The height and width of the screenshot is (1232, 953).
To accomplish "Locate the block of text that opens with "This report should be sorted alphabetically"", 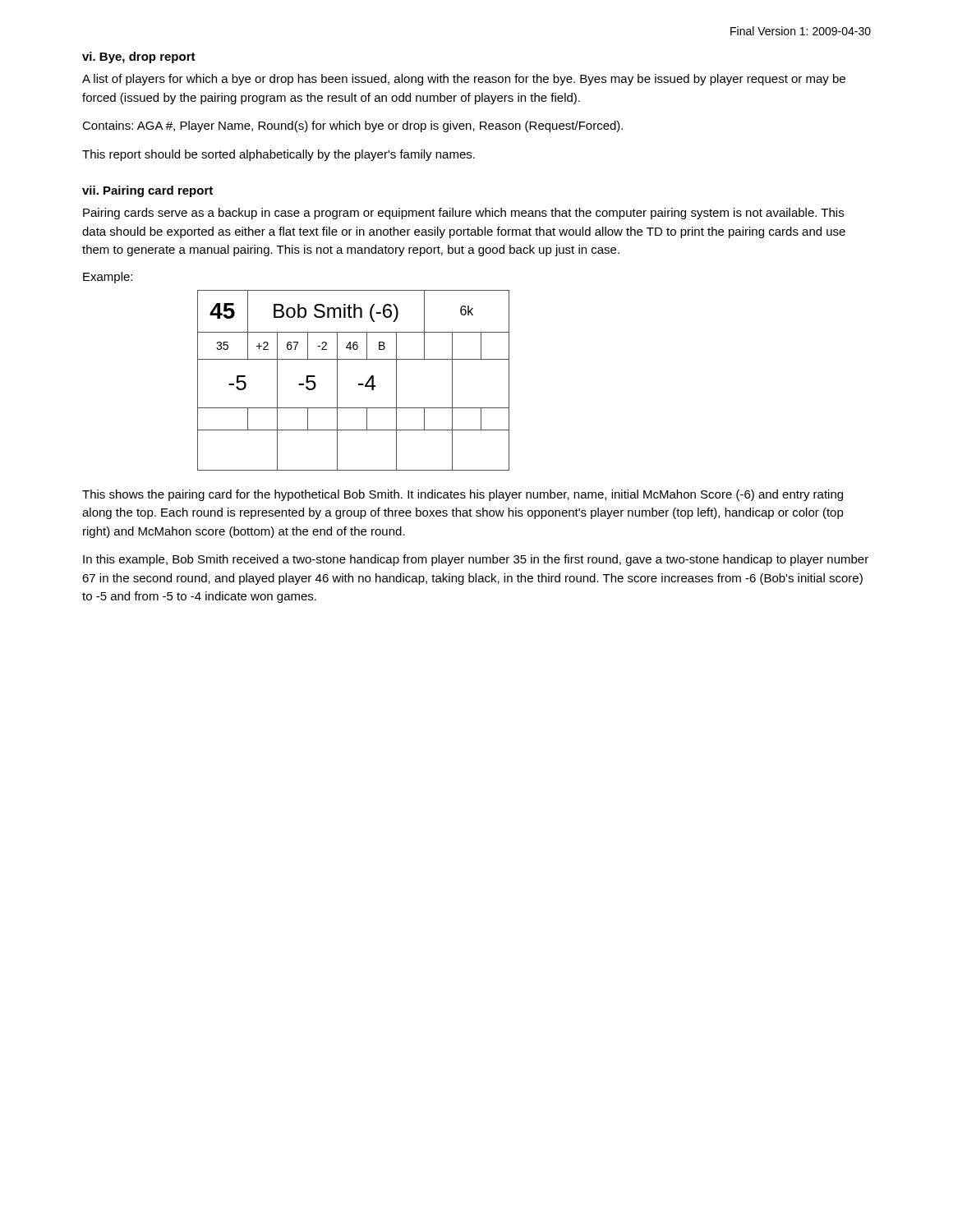I will click(279, 154).
